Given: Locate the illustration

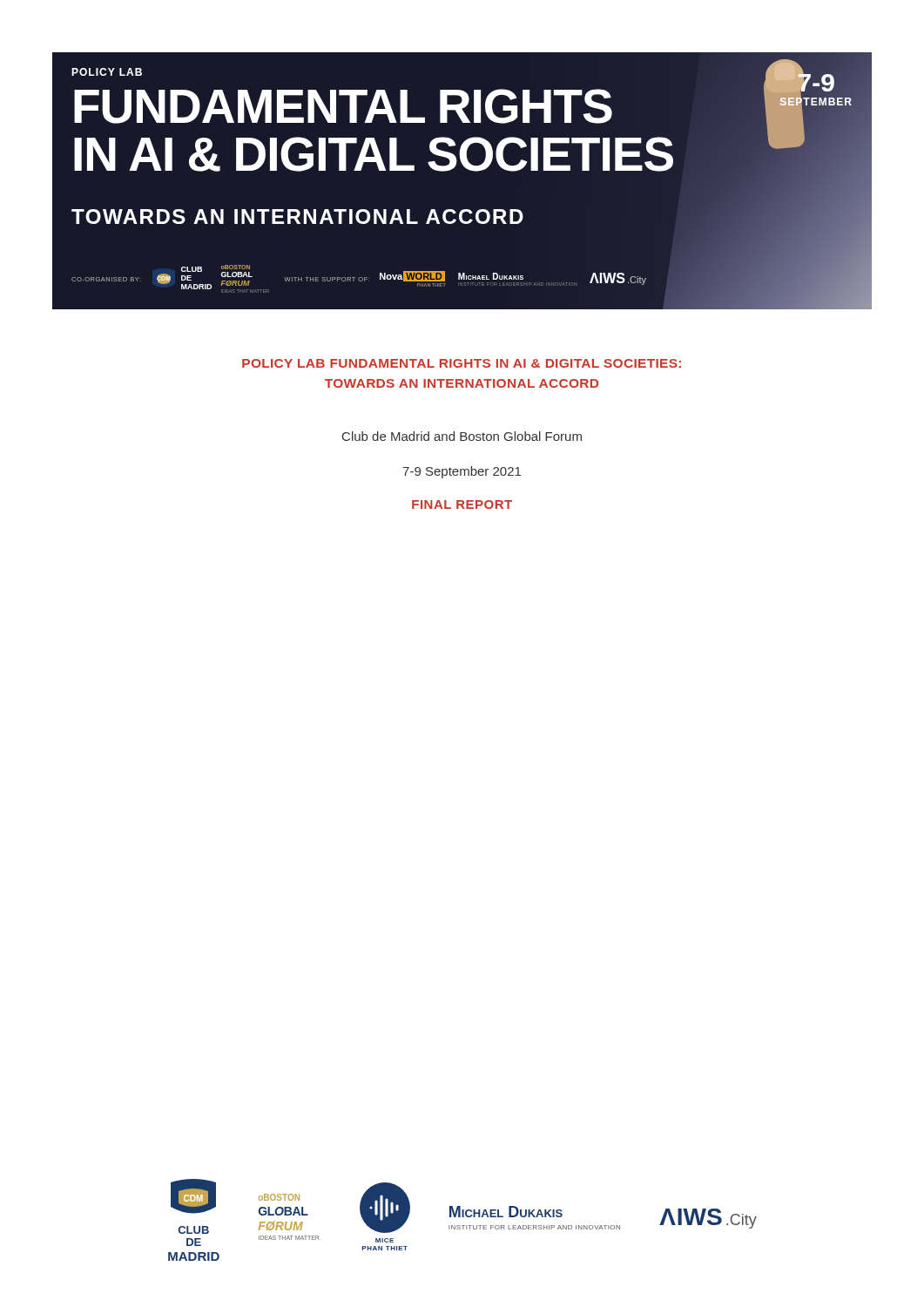Looking at the screenshot, I should coord(462,181).
